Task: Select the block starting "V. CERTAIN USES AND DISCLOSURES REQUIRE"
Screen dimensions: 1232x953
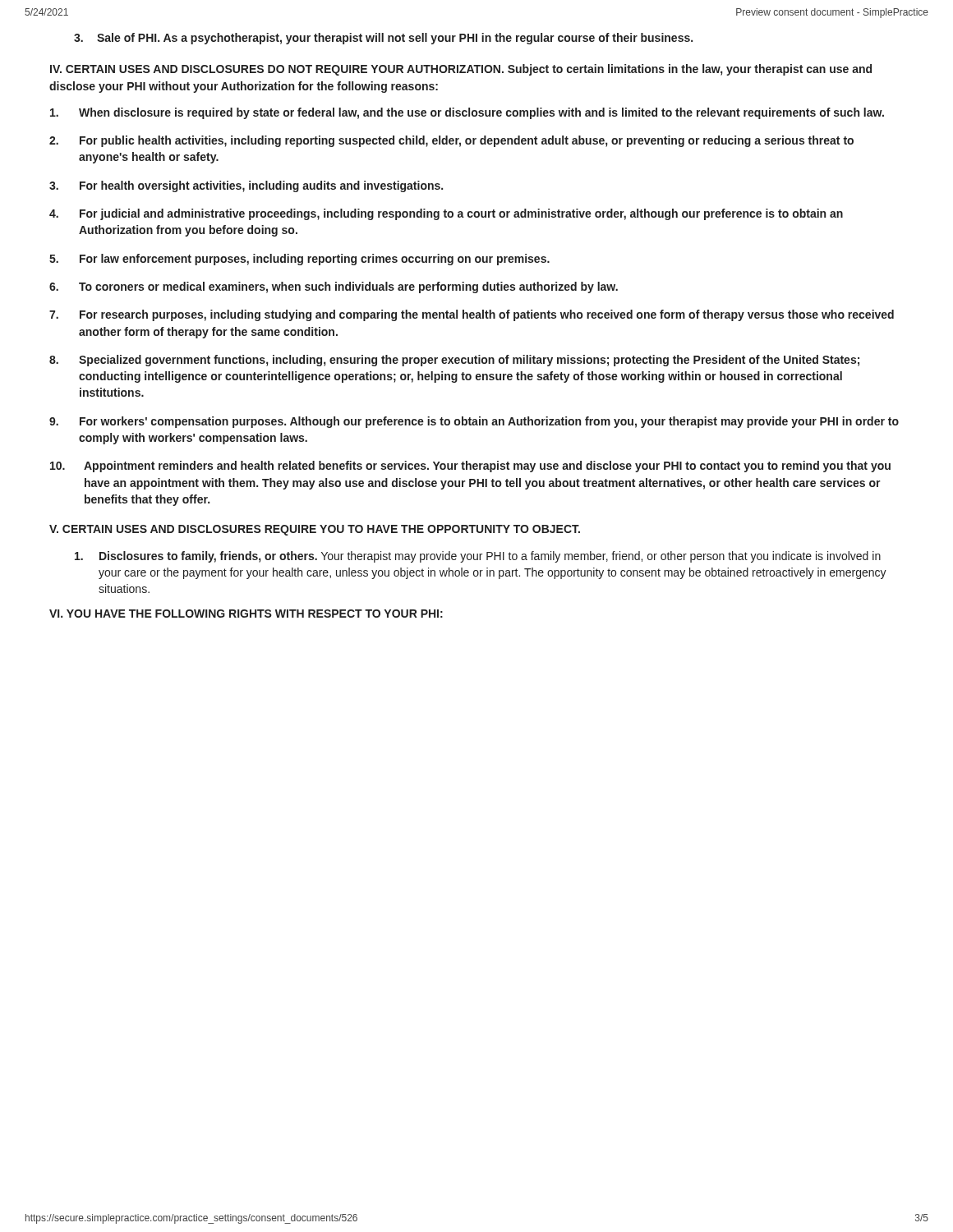Action: 315,529
